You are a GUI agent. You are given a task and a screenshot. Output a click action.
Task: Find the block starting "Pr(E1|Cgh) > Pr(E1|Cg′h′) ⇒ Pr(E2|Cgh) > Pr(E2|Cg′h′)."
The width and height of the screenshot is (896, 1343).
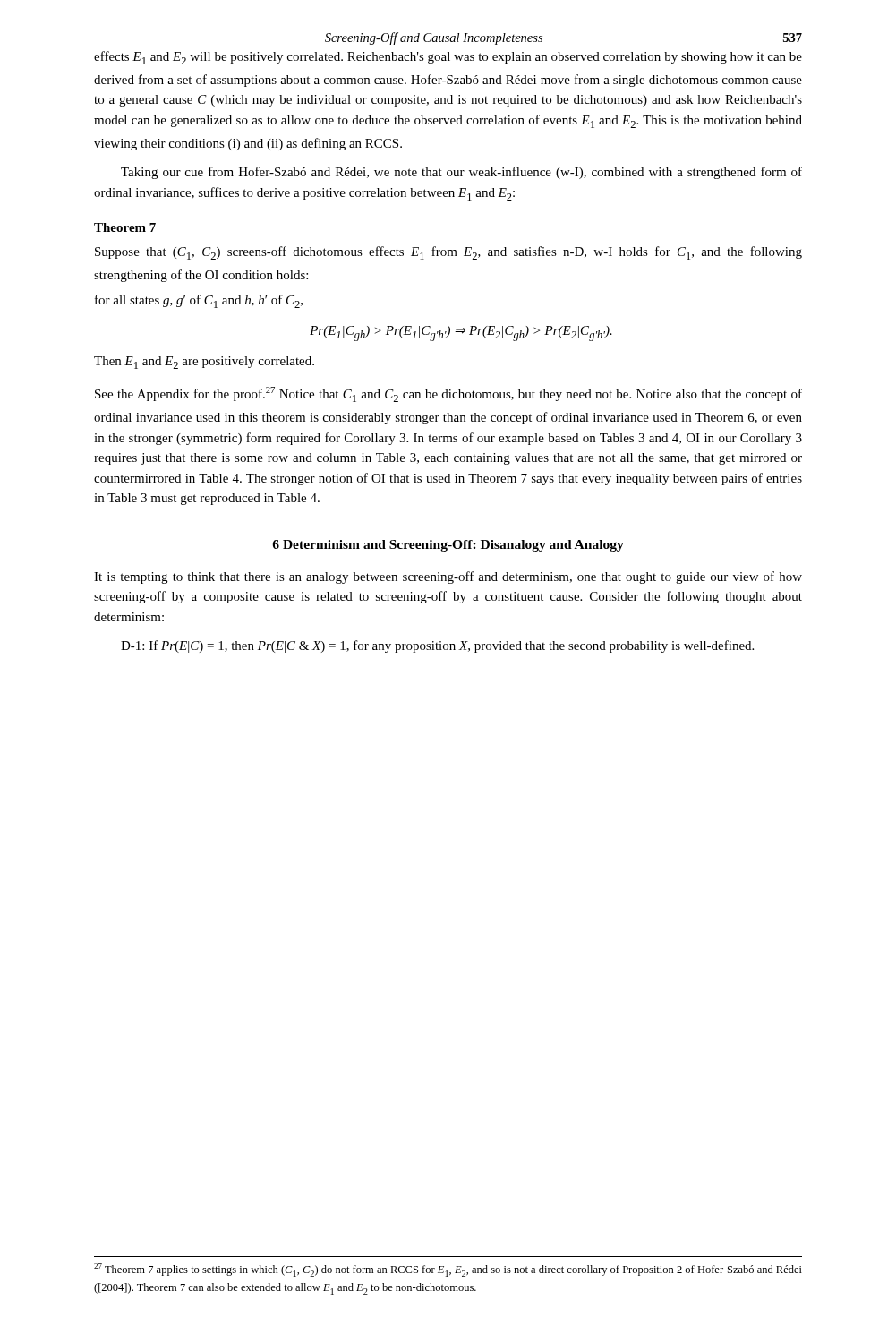pos(461,332)
